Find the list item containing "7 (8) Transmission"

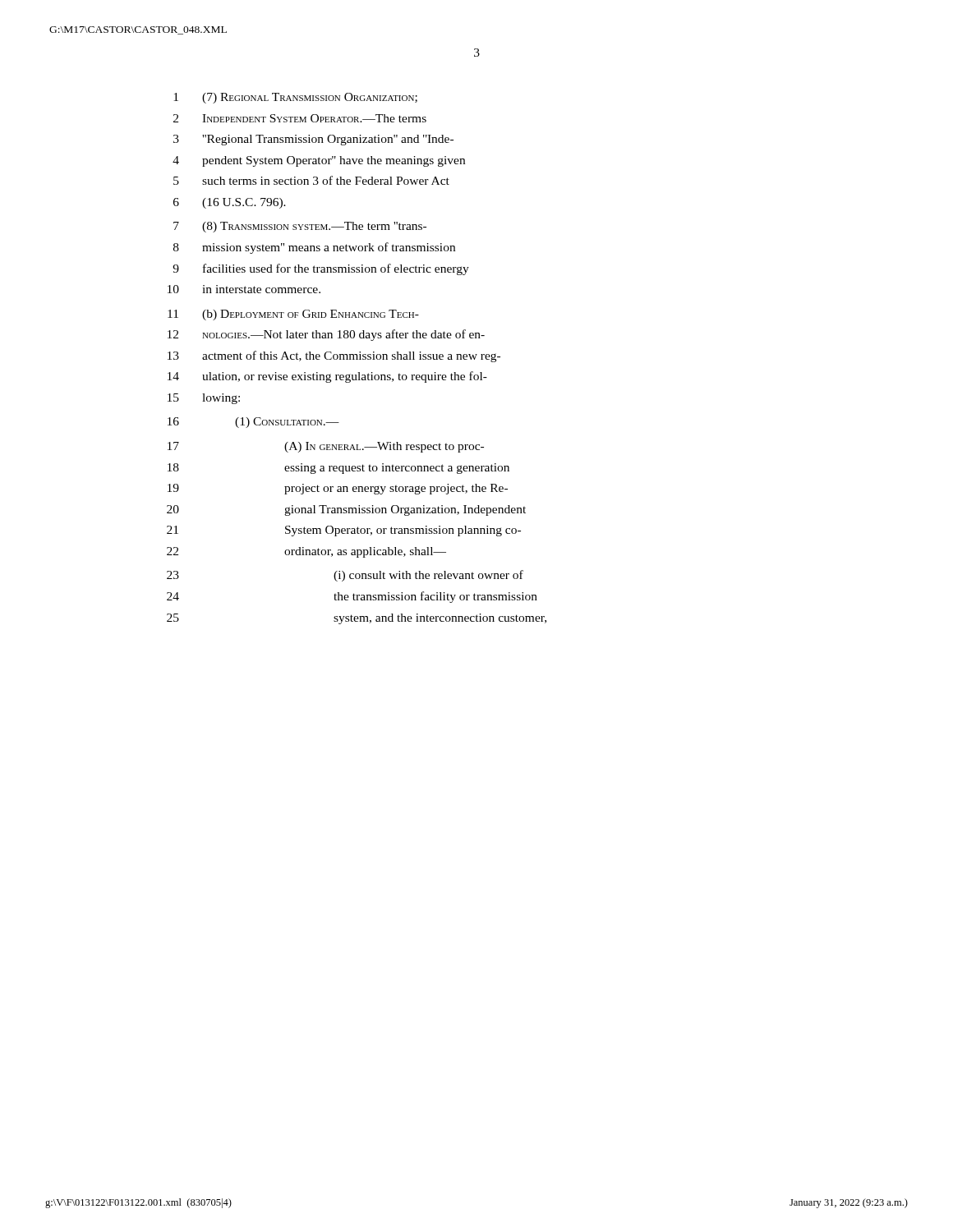(x=300, y=227)
